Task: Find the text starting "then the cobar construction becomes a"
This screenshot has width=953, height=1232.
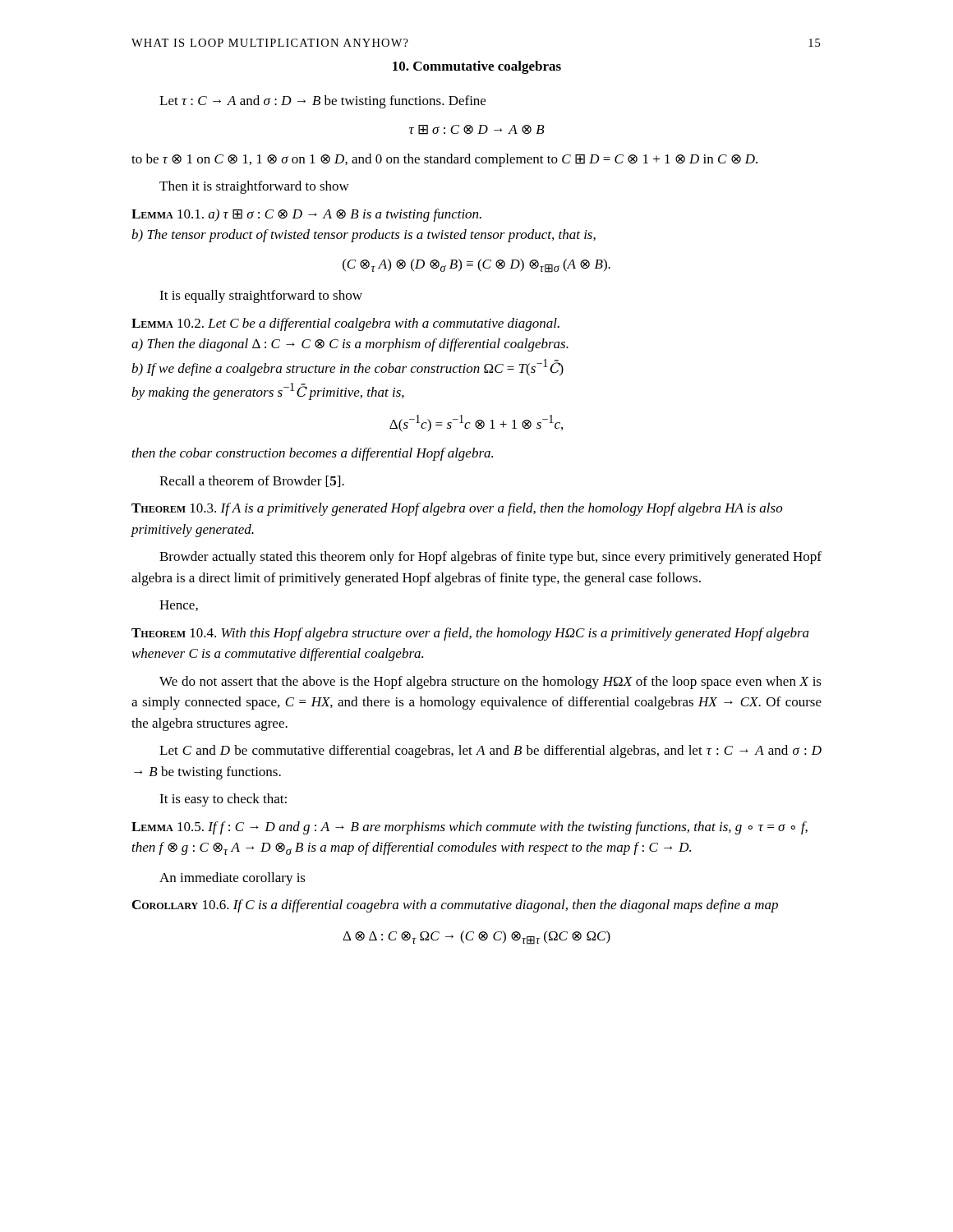Action: pos(313,453)
